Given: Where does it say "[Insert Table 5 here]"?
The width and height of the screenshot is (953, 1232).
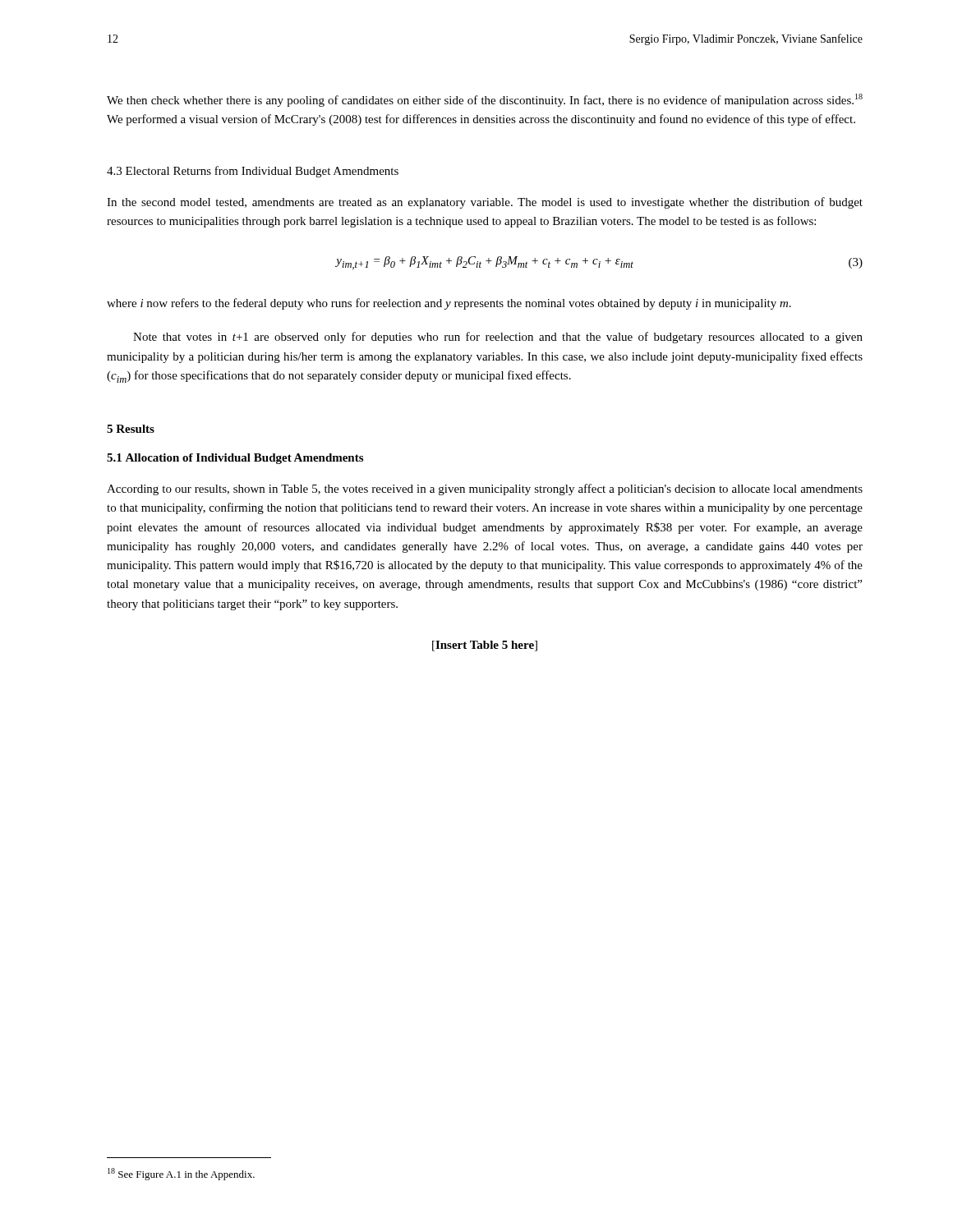Looking at the screenshot, I should (x=485, y=645).
